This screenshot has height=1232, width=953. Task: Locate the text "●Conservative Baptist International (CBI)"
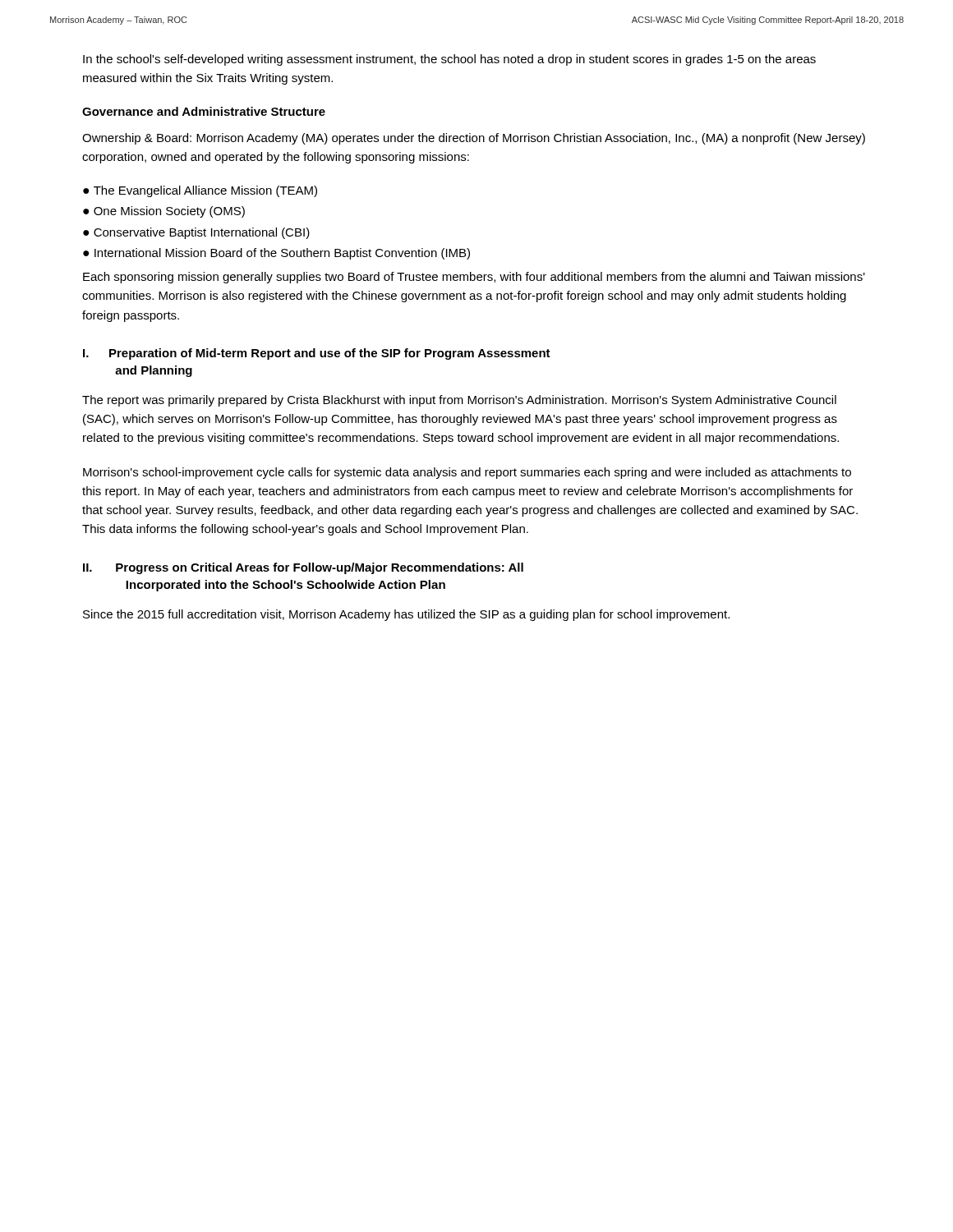[x=196, y=232]
